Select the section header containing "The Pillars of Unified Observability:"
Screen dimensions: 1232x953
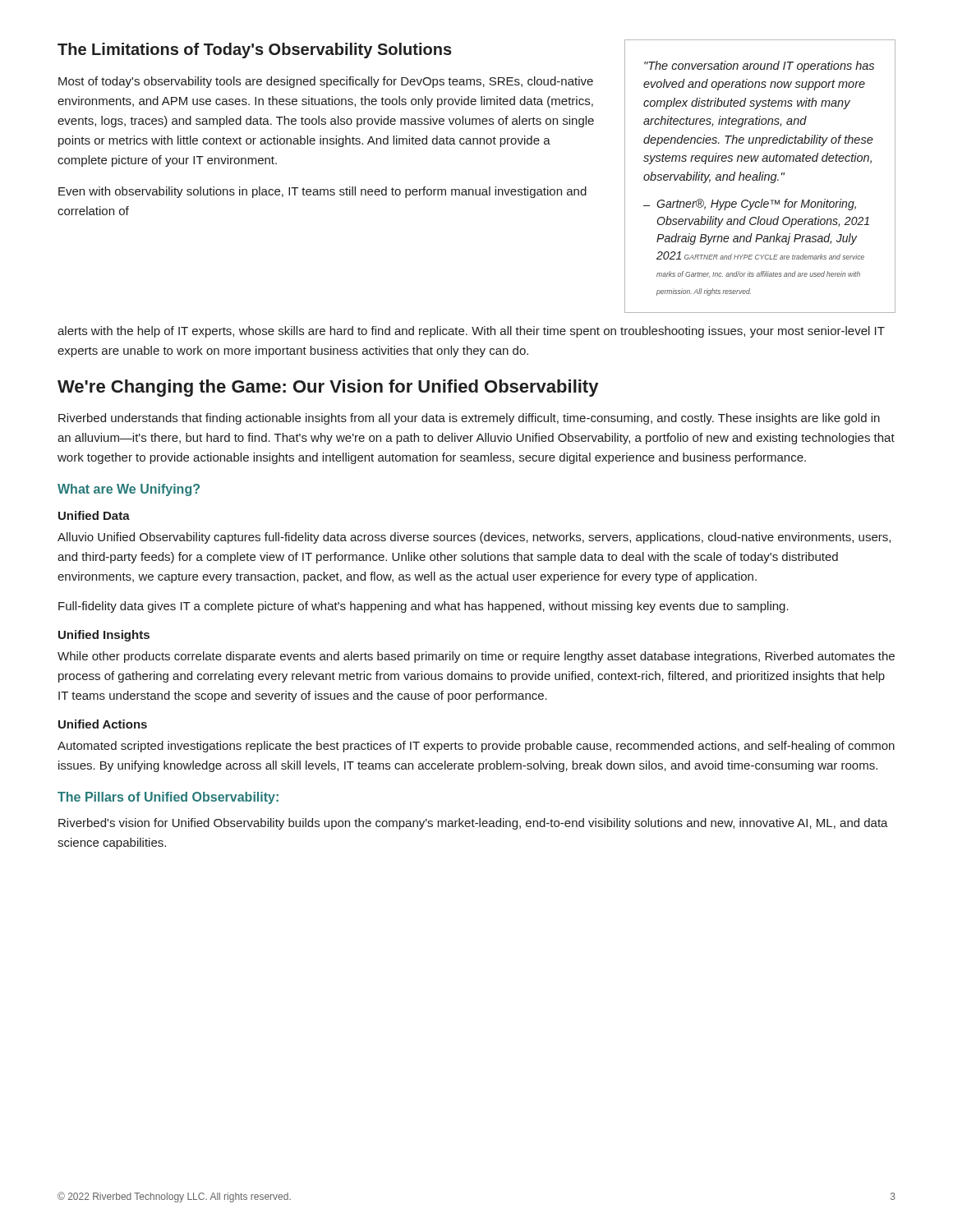168,798
